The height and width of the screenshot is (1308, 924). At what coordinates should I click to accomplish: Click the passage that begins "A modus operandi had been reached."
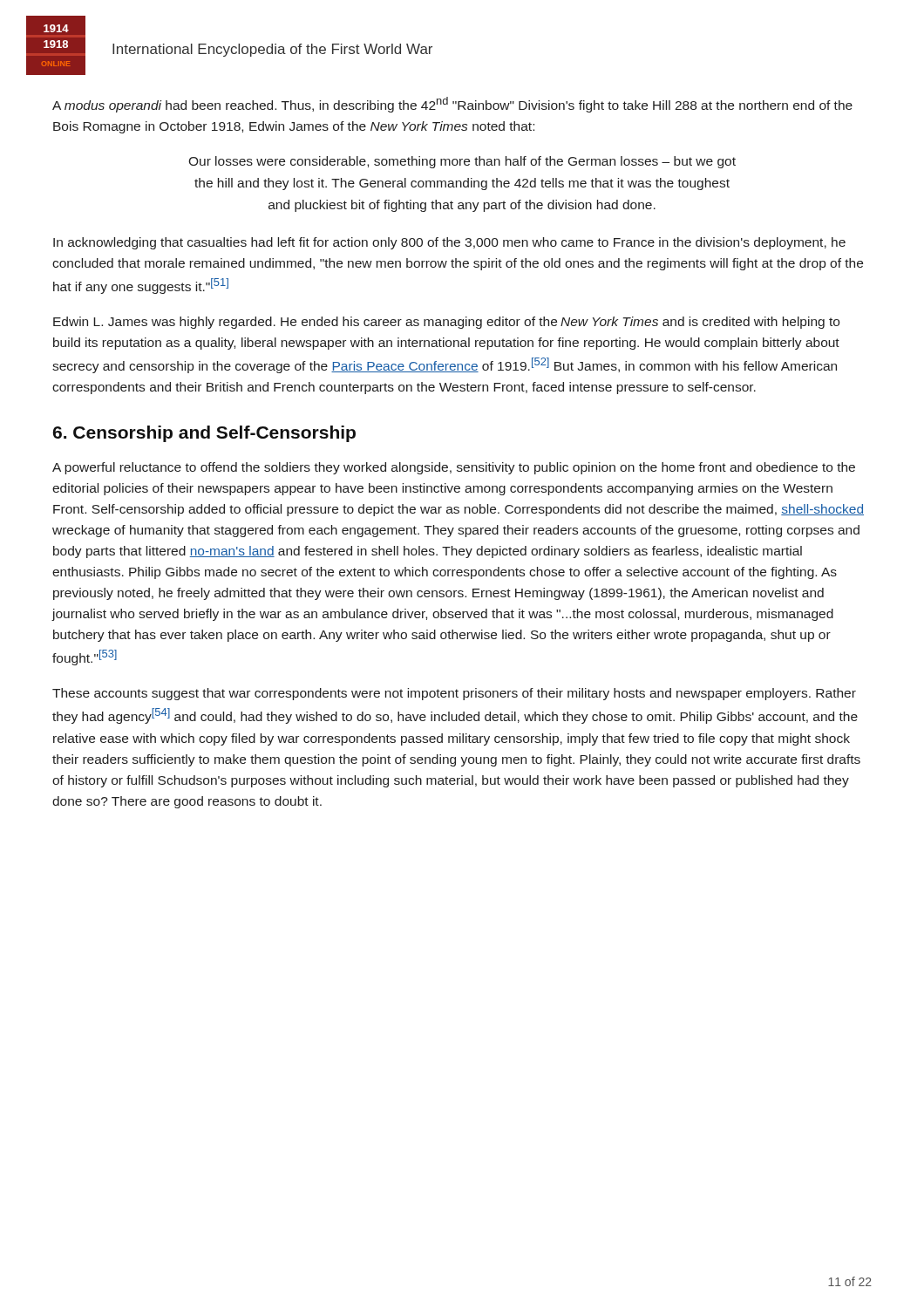pyautogui.click(x=462, y=115)
